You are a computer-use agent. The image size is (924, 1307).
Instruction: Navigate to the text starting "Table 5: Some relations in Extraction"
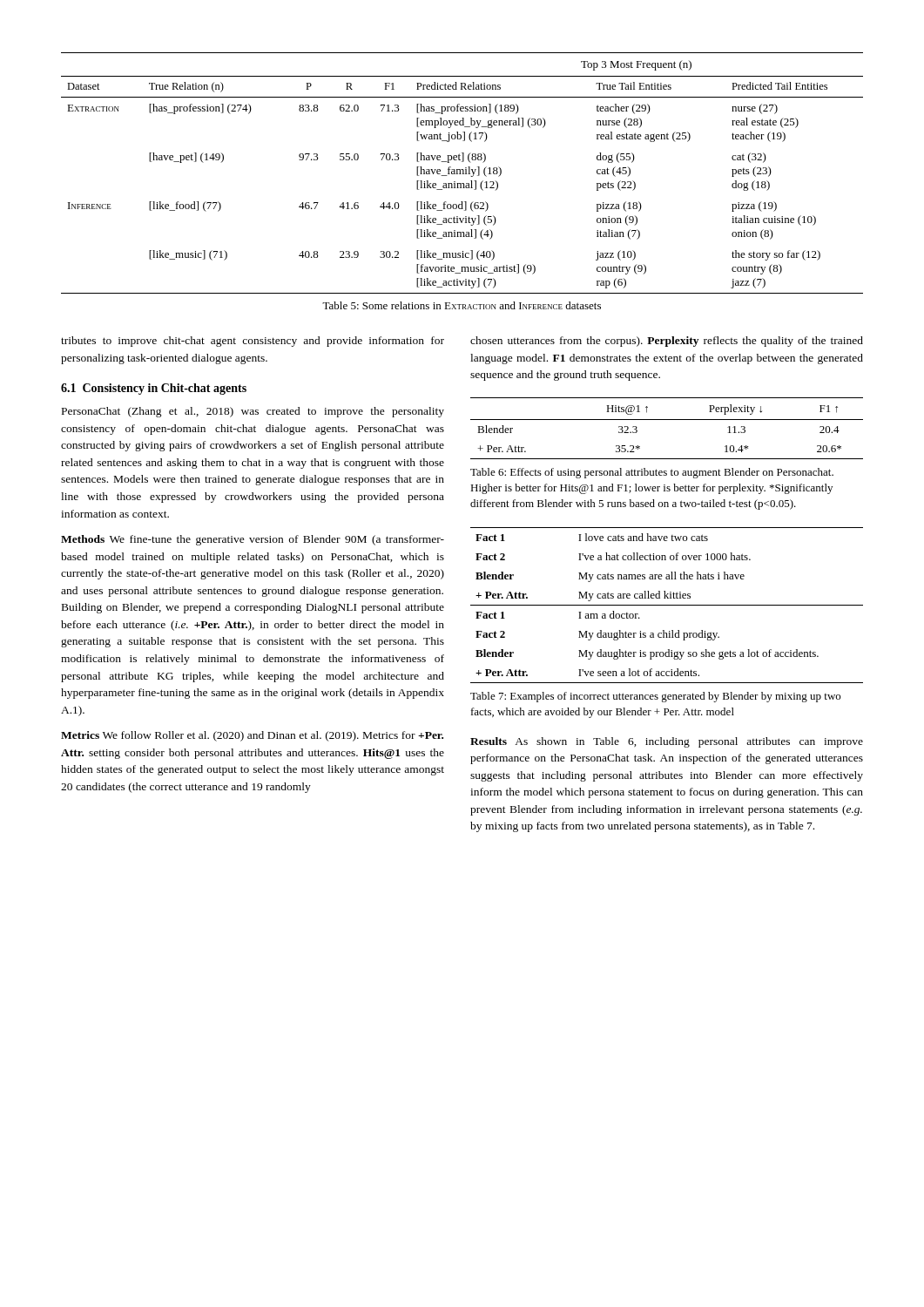[462, 305]
